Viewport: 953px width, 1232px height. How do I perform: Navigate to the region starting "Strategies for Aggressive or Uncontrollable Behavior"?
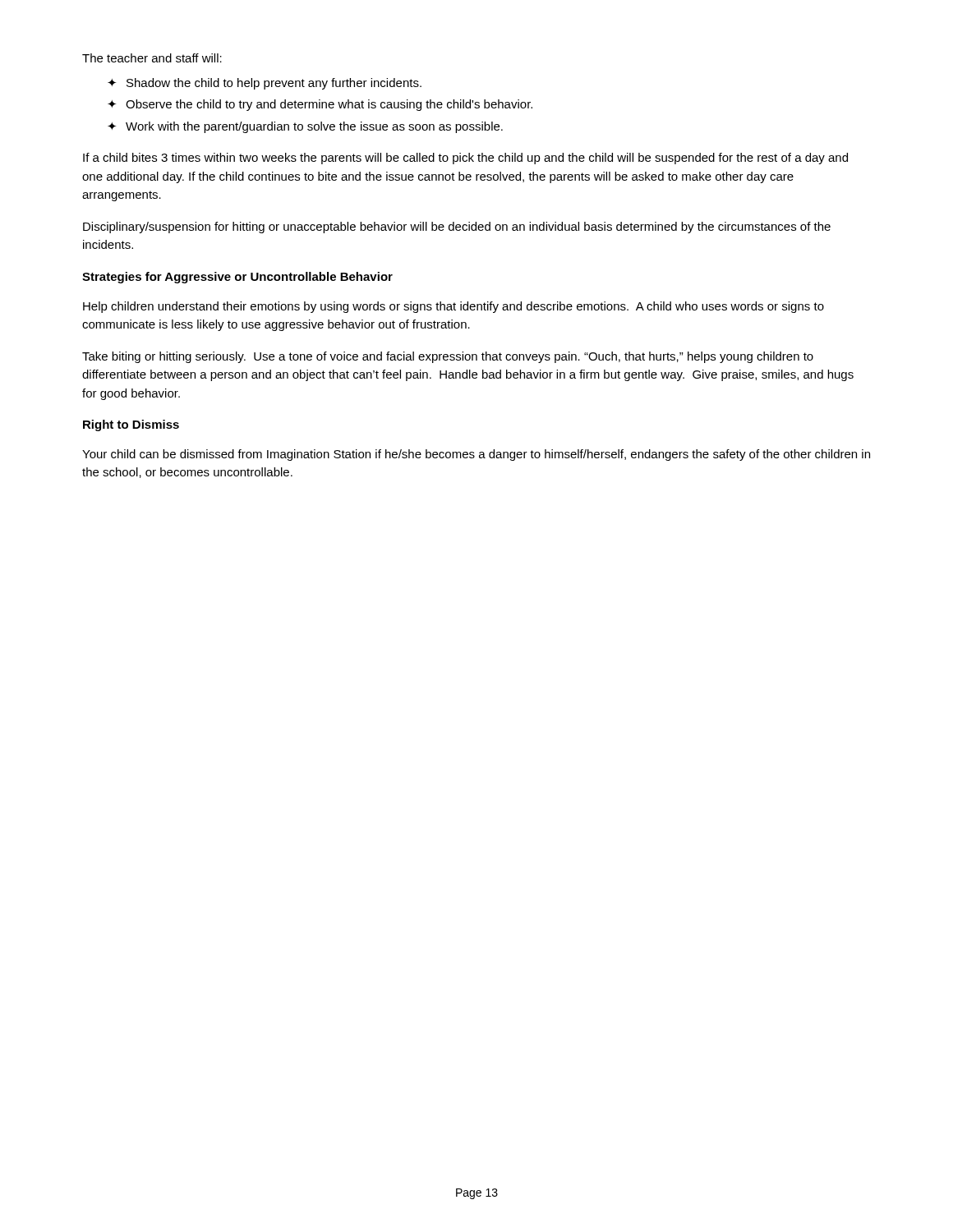[x=237, y=276]
